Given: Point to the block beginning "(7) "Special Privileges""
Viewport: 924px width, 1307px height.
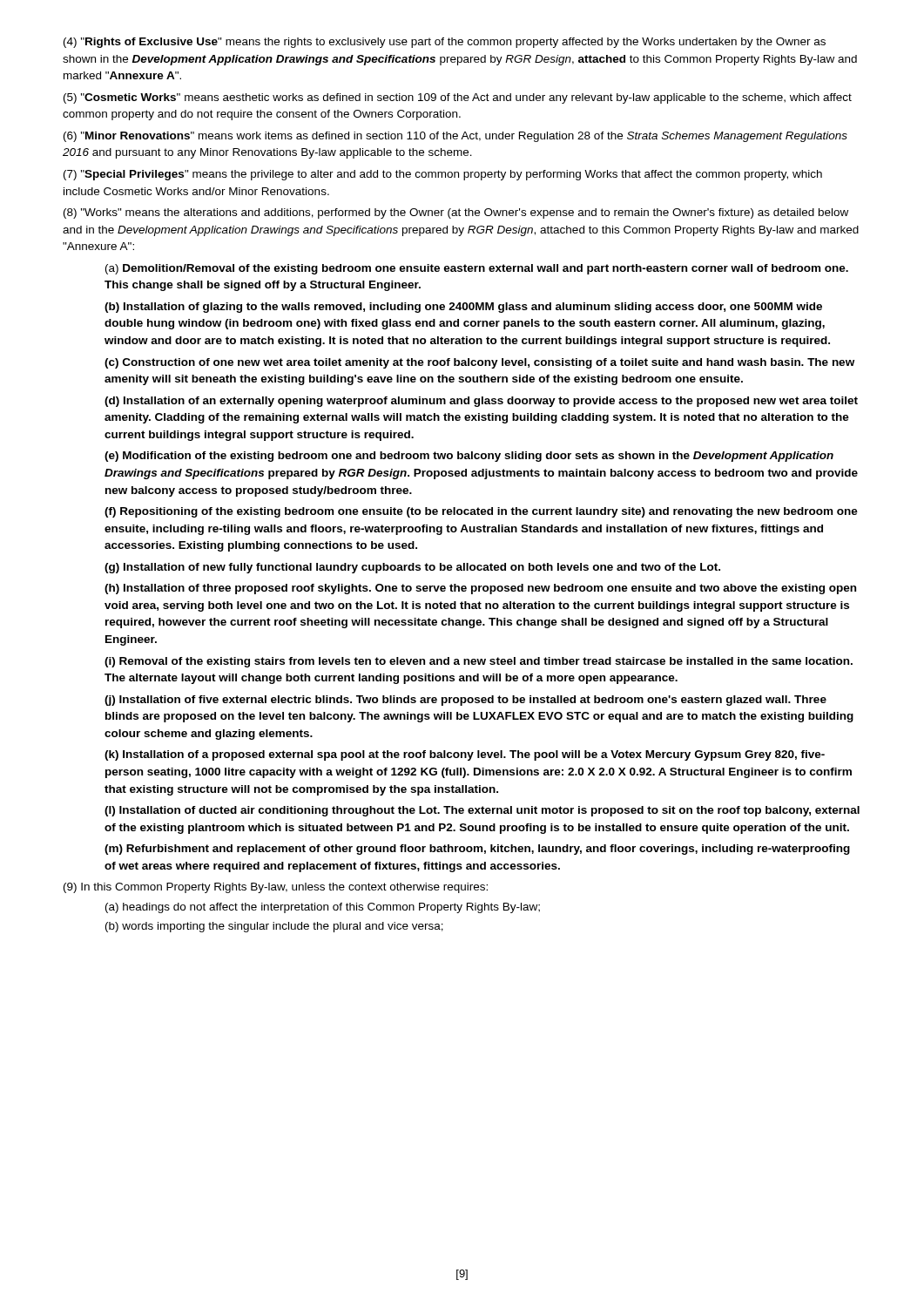Looking at the screenshot, I should click(x=443, y=182).
